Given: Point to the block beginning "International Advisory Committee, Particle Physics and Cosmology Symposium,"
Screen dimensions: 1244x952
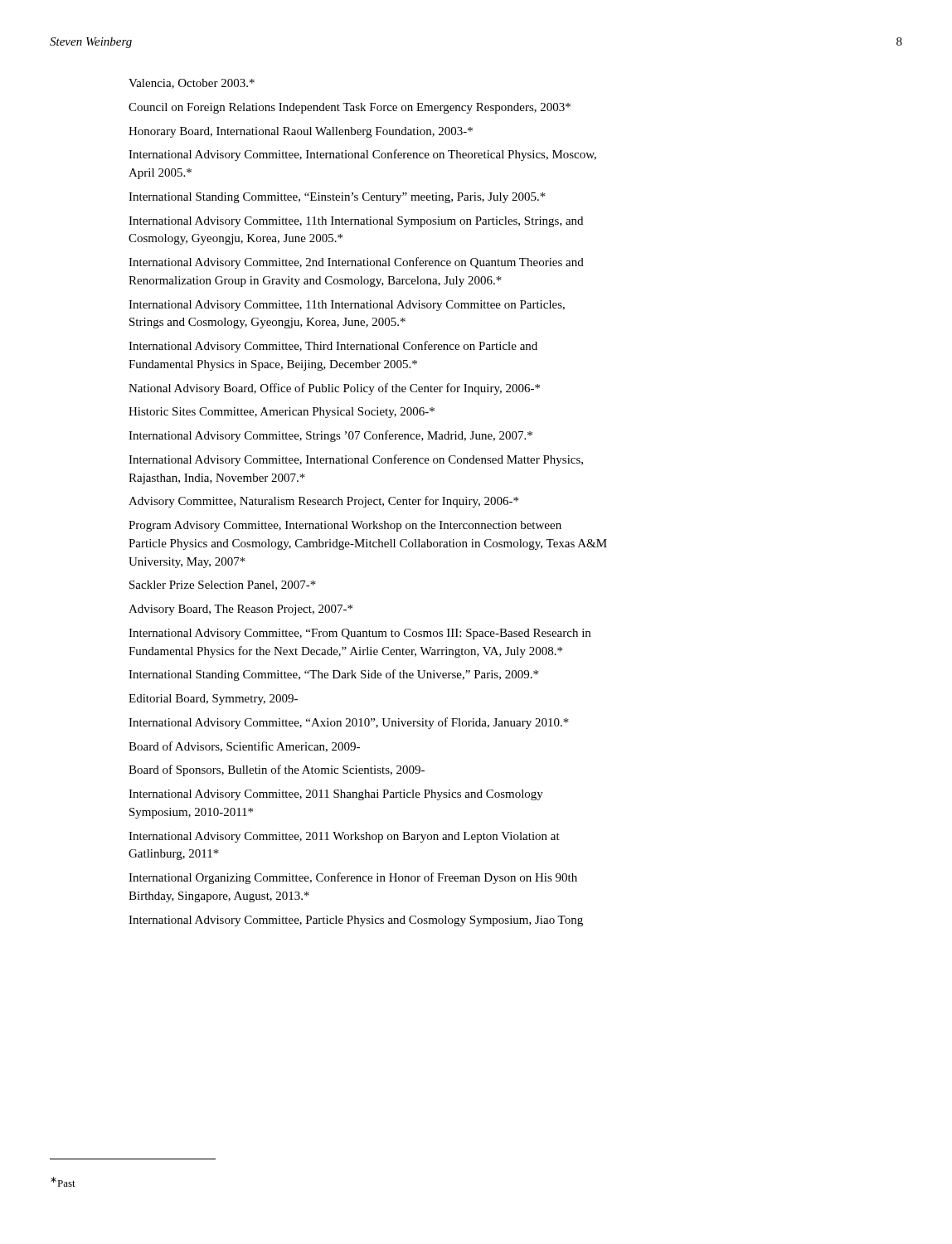Looking at the screenshot, I should [x=356, y=919].
